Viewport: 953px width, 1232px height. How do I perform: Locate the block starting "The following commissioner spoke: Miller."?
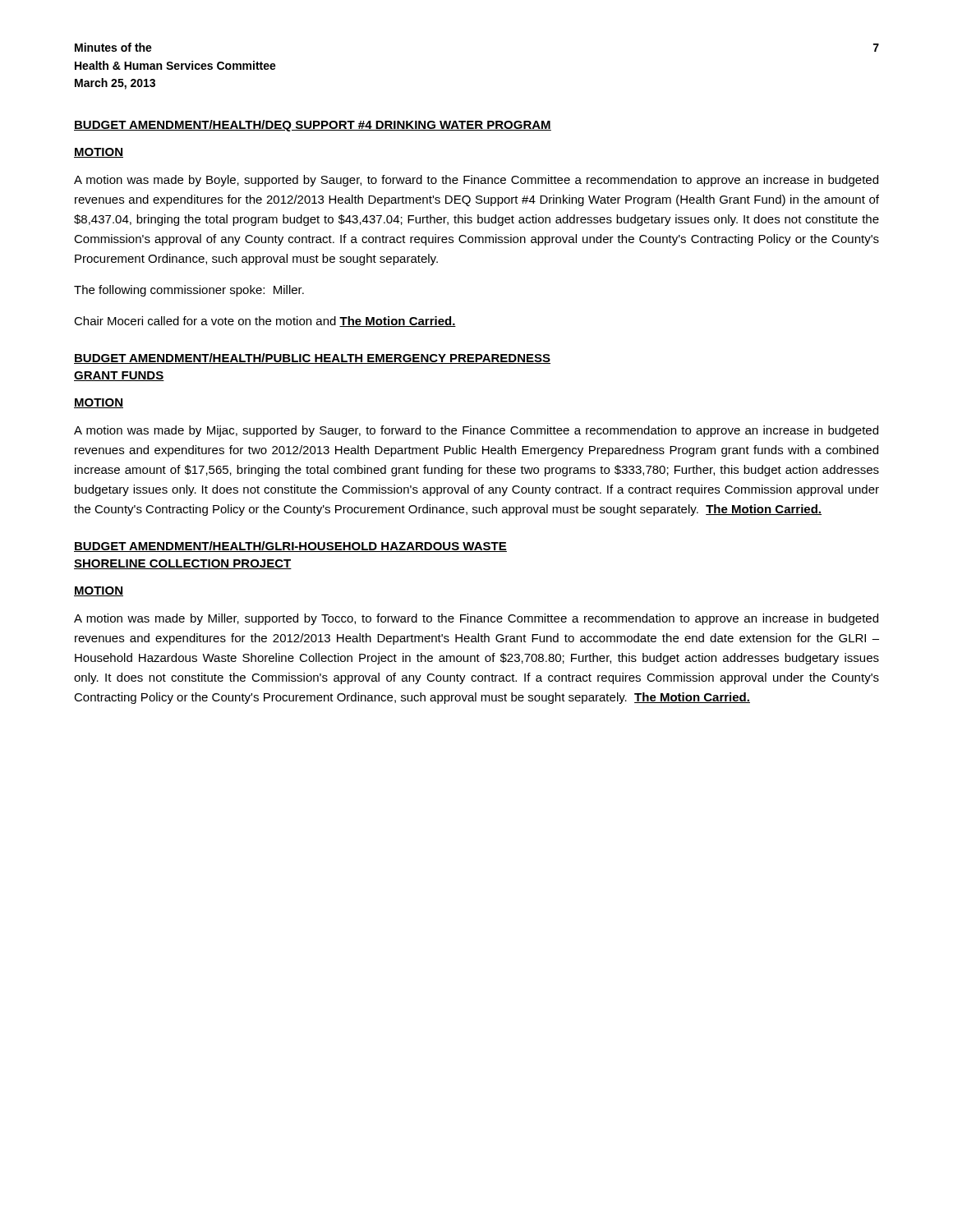point(189,290)
